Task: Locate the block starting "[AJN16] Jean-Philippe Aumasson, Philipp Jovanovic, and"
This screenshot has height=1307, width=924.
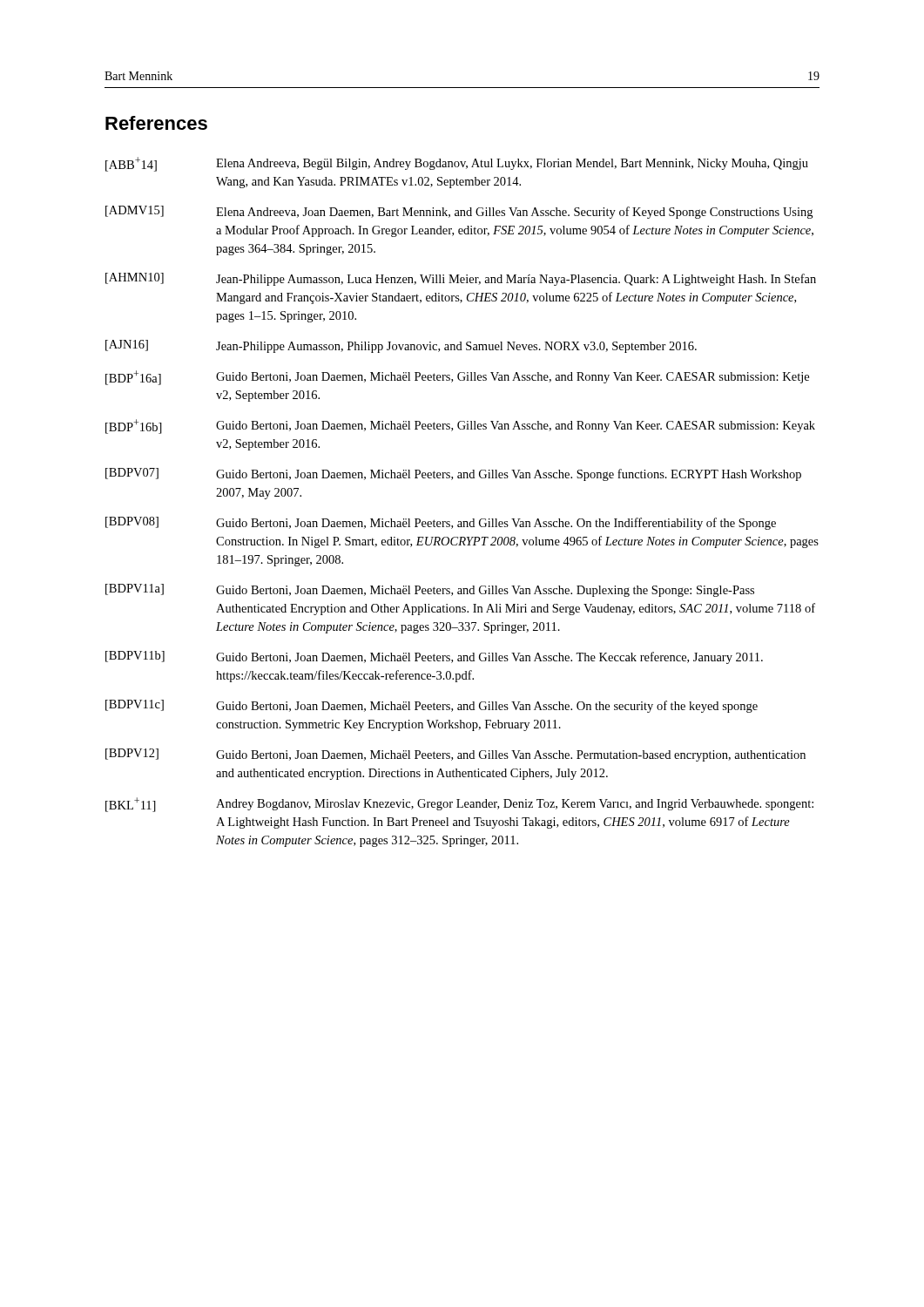Action: coord(462,346)
